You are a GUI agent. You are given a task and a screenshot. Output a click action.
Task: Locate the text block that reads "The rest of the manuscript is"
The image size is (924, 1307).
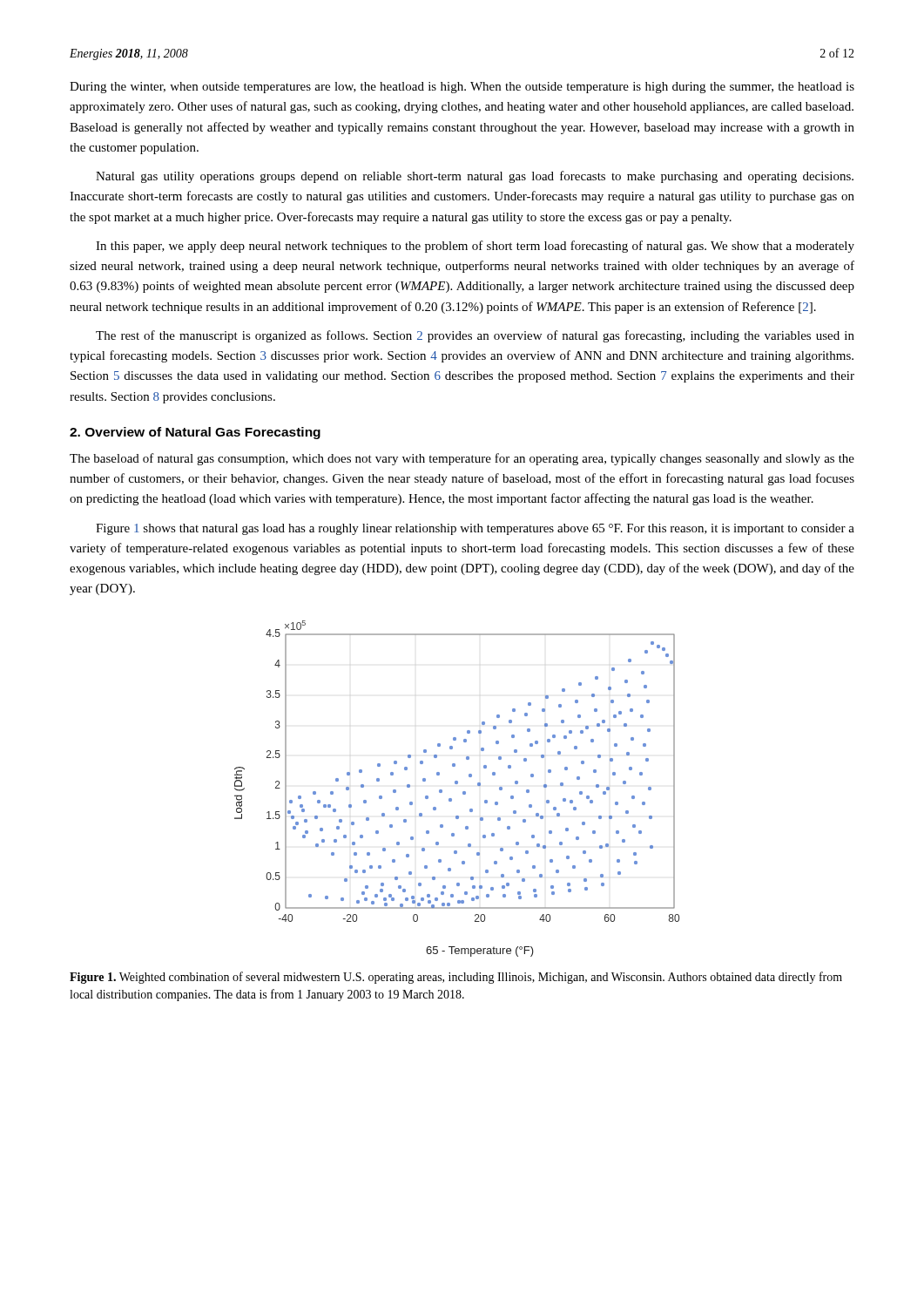462,366
